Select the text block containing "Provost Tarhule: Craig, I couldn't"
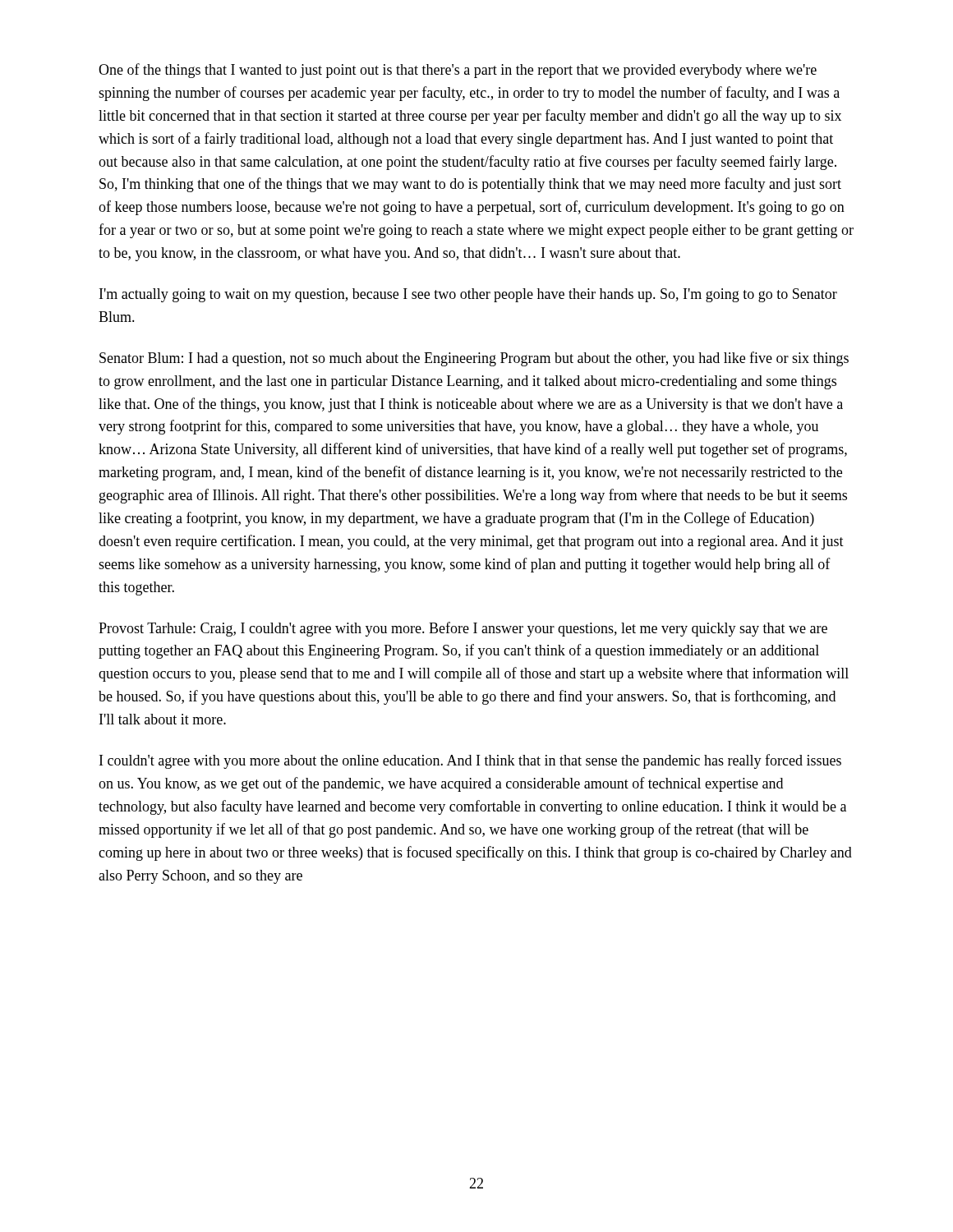 474,674
